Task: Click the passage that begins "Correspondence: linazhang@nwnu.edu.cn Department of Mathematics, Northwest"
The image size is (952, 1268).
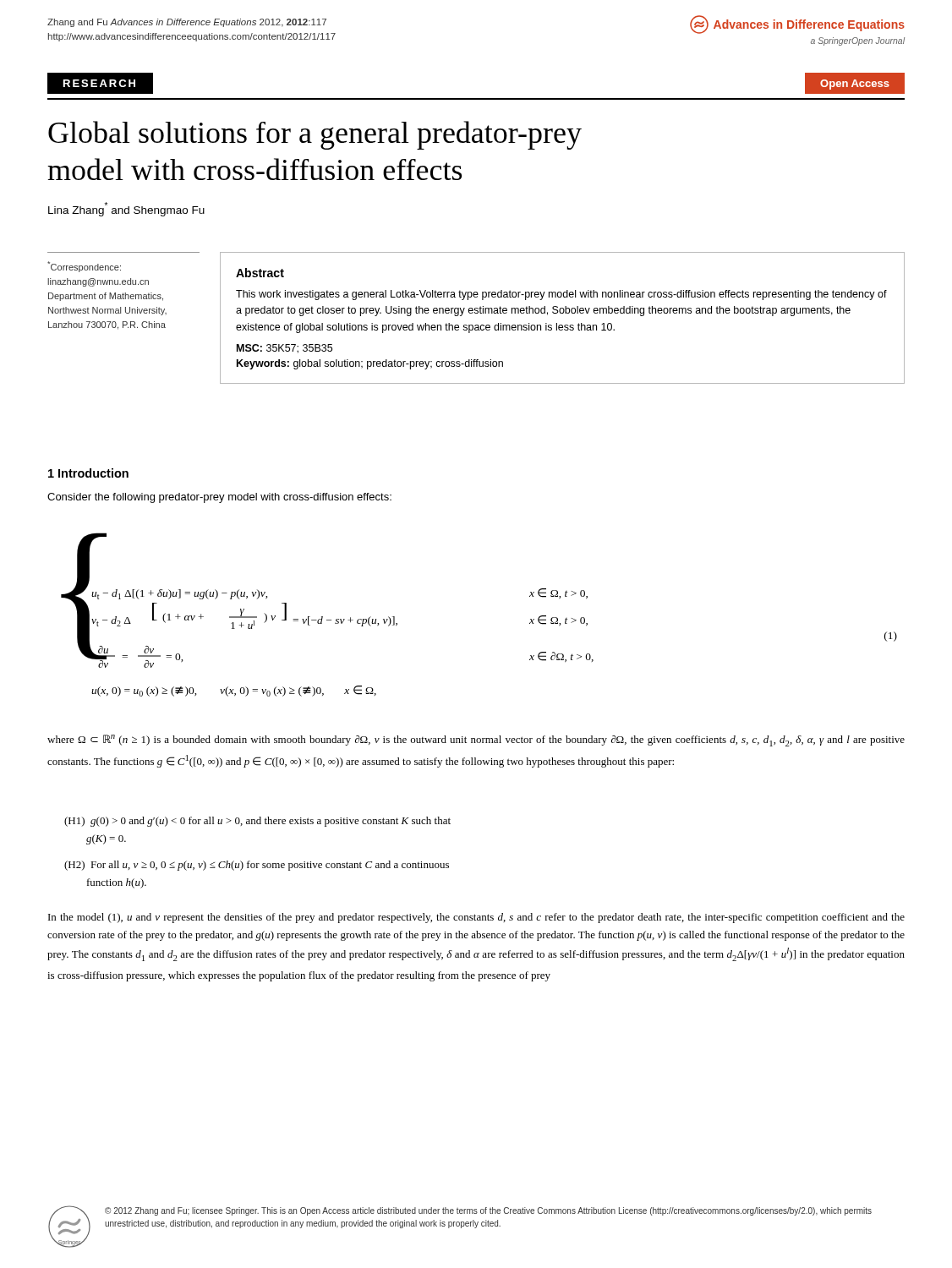Action: click(107, 295)
